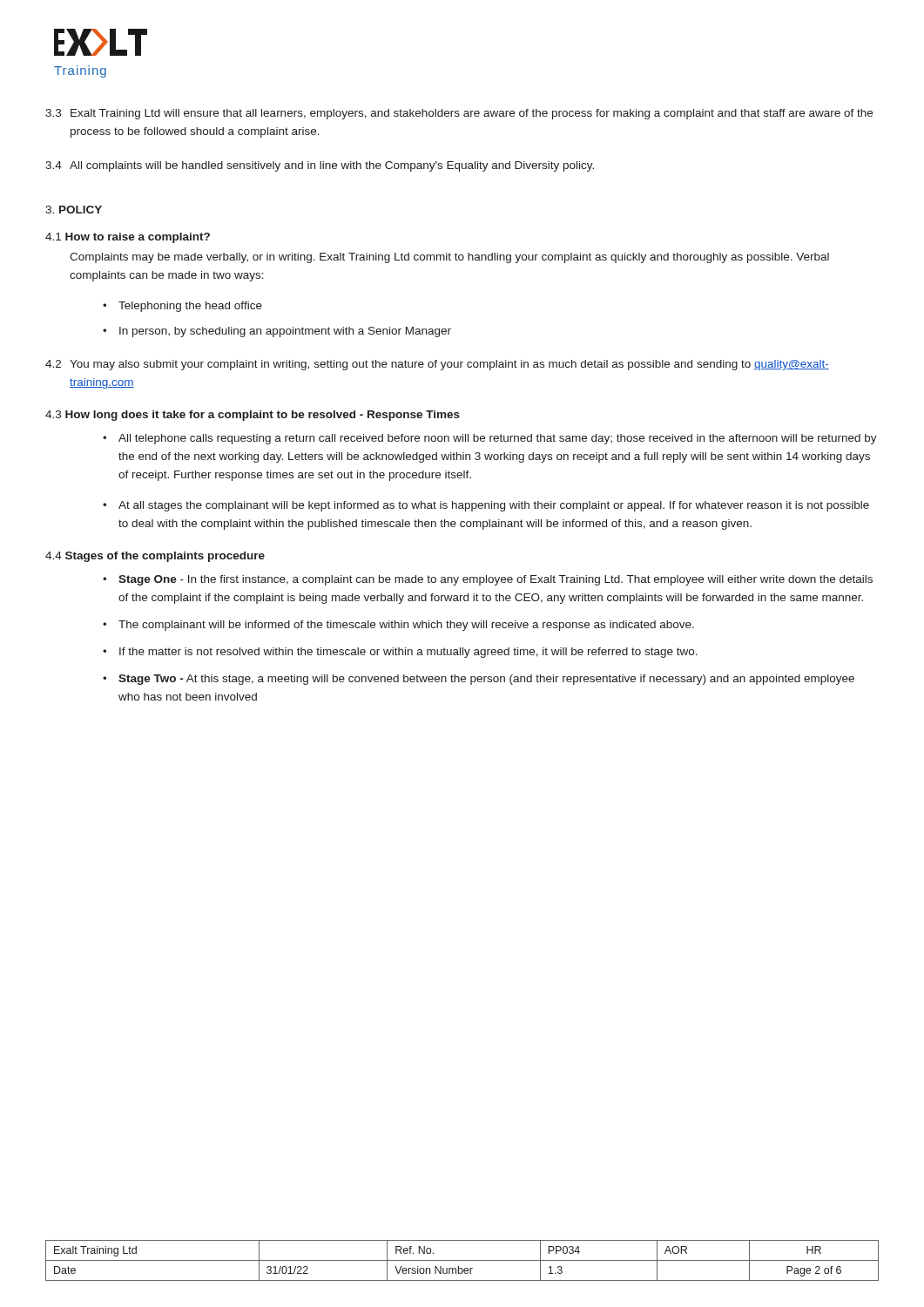Screen dimensions: 1307x924
Task: Select the table that reads "Page 2 of 6"
Action: click(x=462, y=1260)
